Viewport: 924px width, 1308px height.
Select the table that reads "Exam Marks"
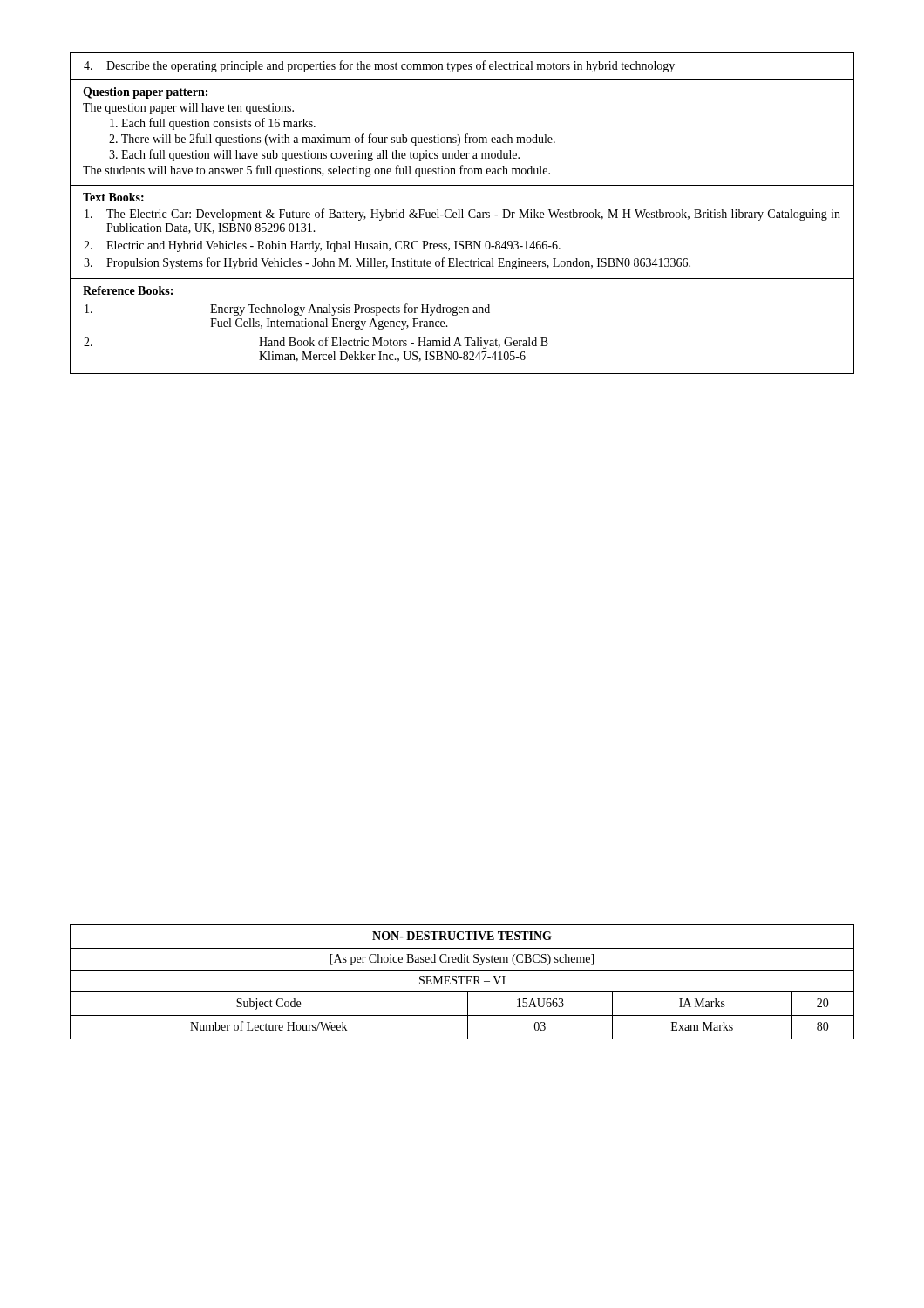click(462, 982)
